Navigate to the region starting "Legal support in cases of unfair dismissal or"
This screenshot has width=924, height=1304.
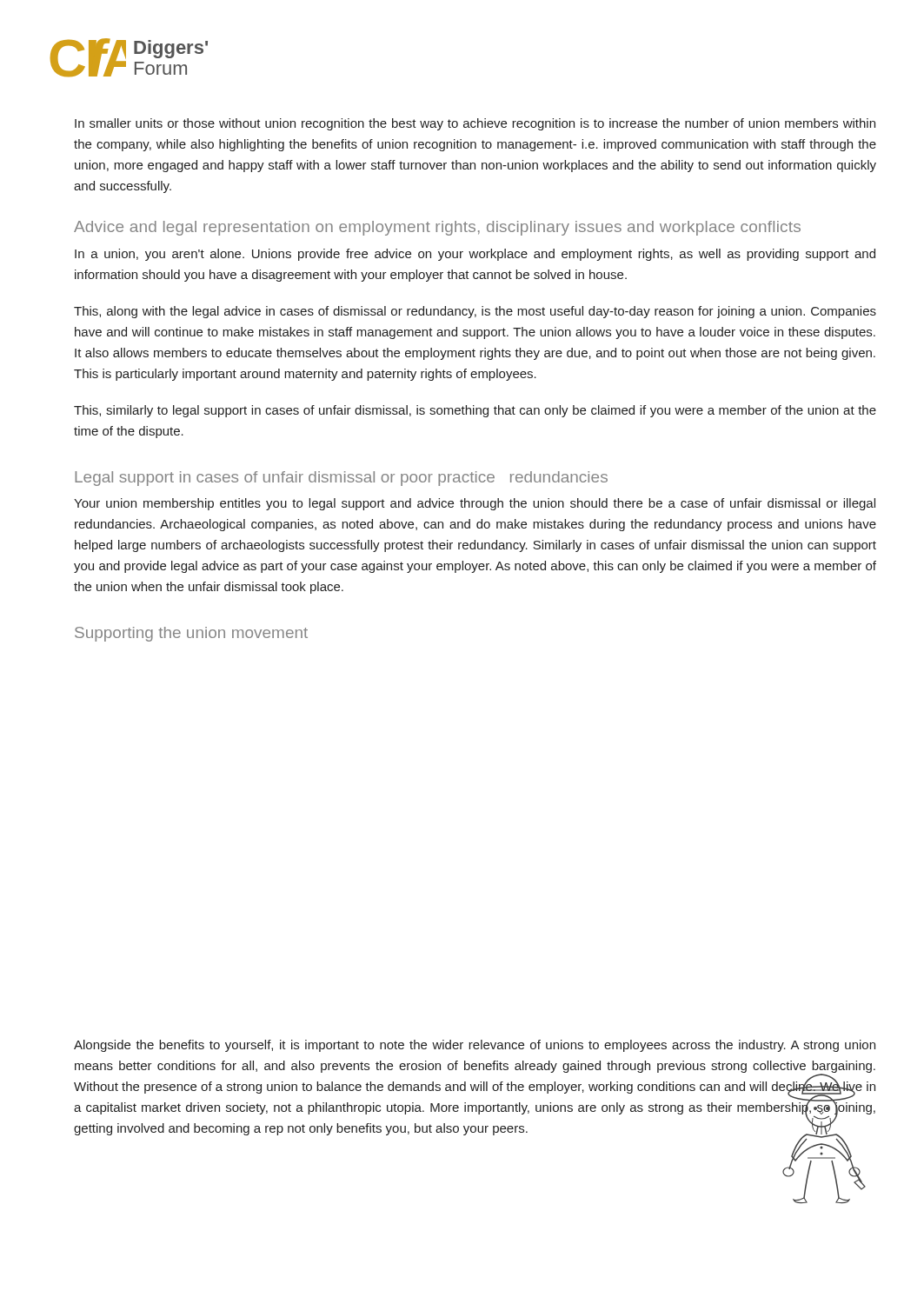[341, 476]
